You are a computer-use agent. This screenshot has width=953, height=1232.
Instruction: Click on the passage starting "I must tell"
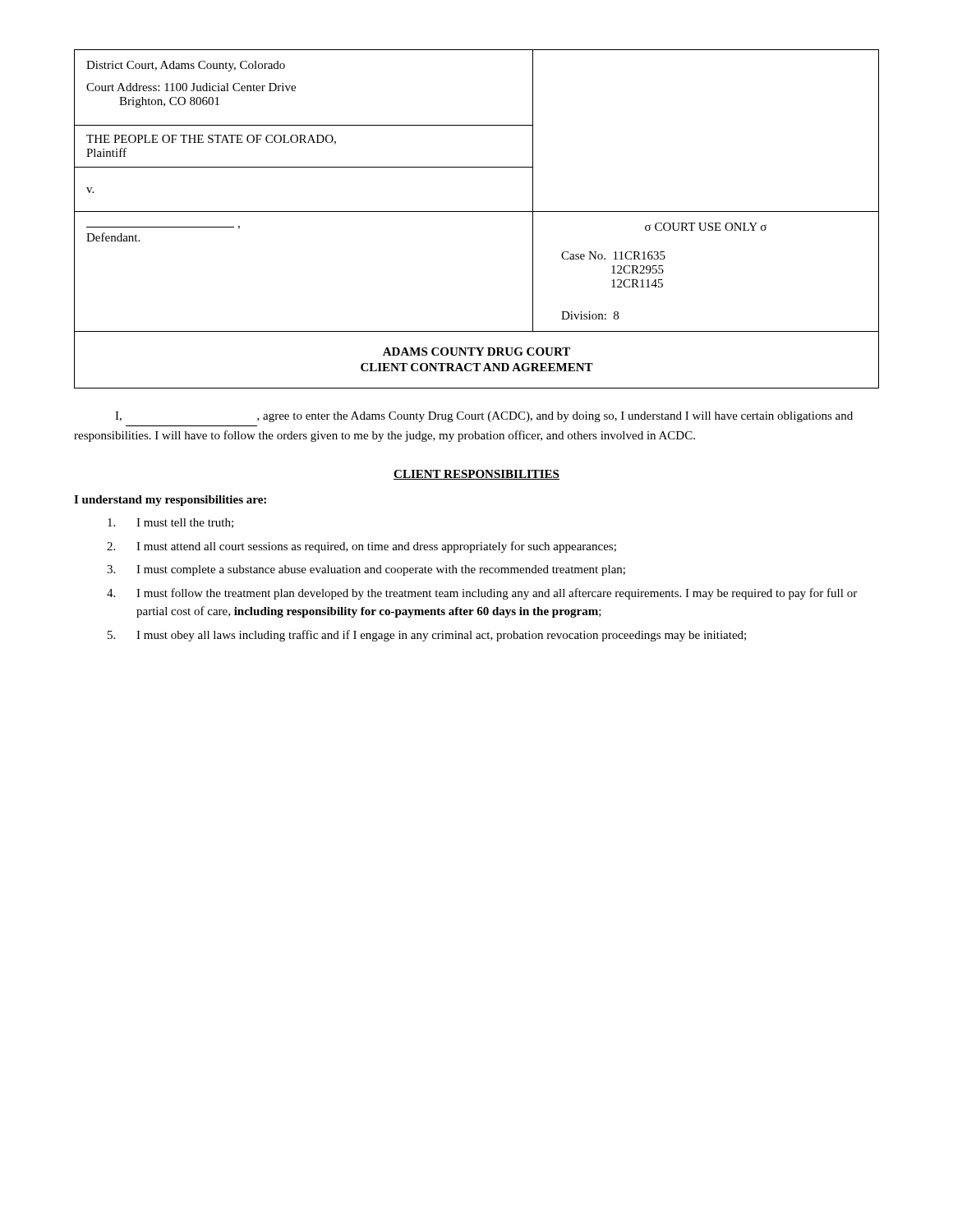(x=170, y=523)
